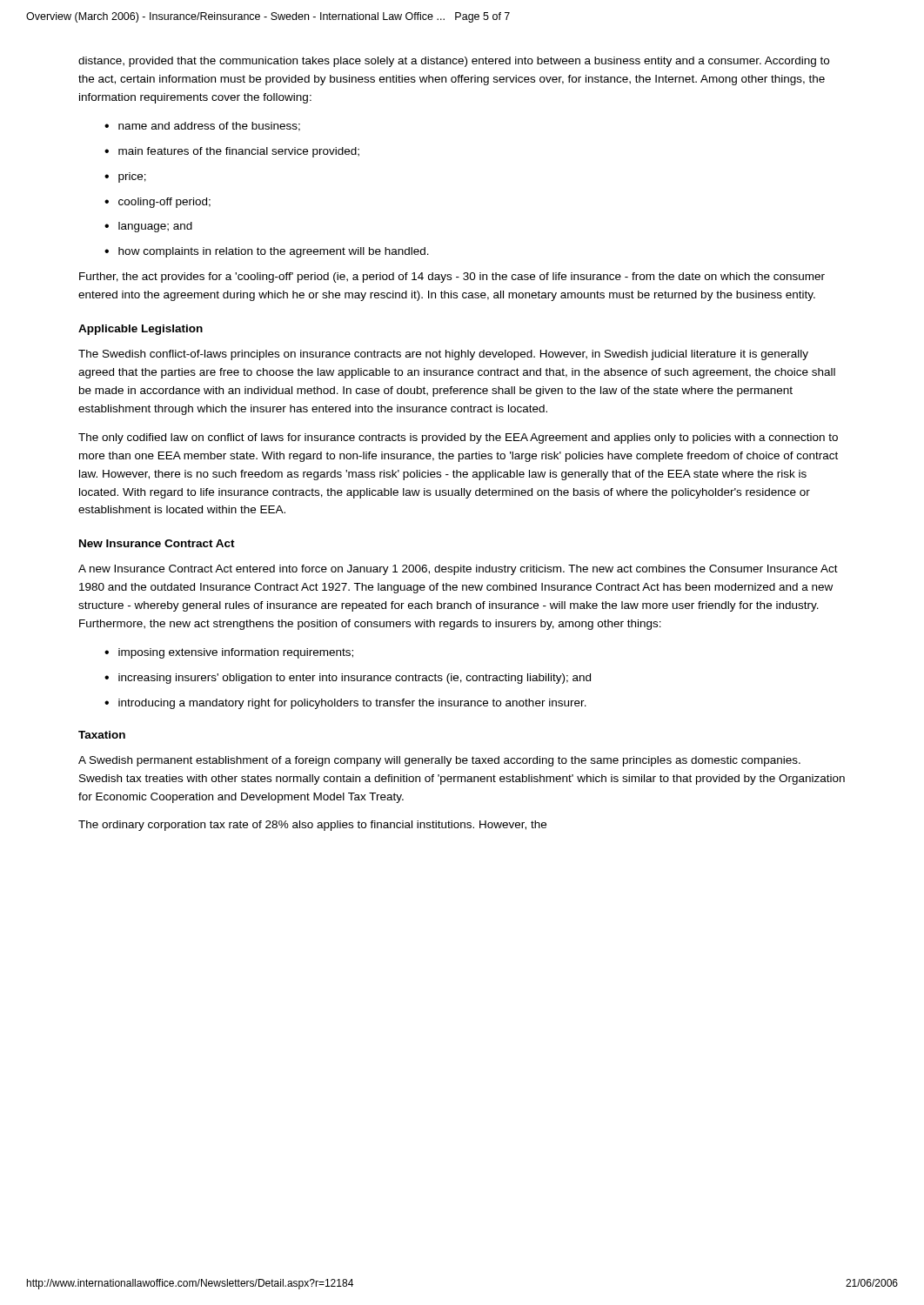
Task: Find the text block containing "The only codified law on conflict of laws"
Action: 458,473
